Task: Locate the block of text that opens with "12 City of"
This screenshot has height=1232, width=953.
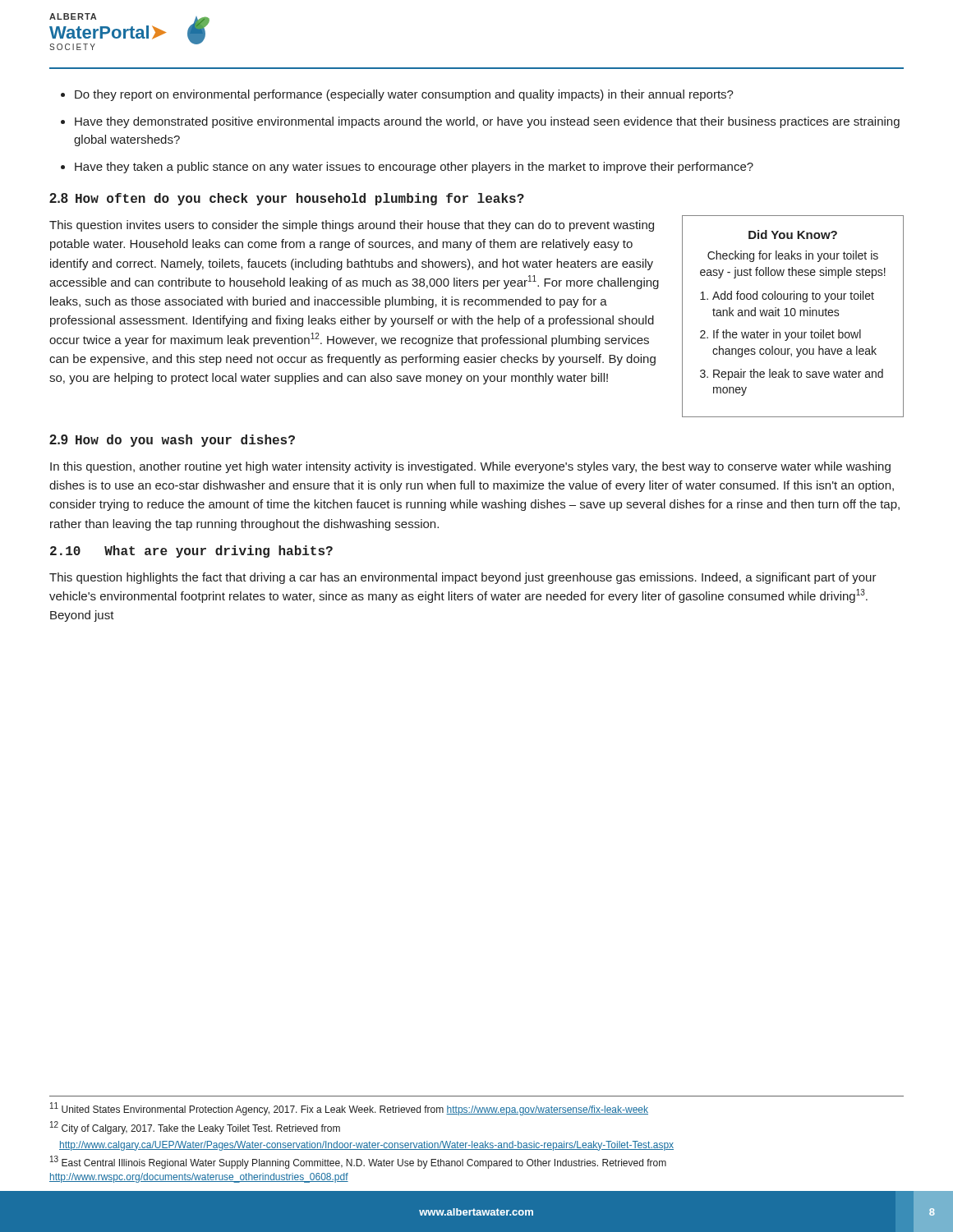Action: point(195,1127)
